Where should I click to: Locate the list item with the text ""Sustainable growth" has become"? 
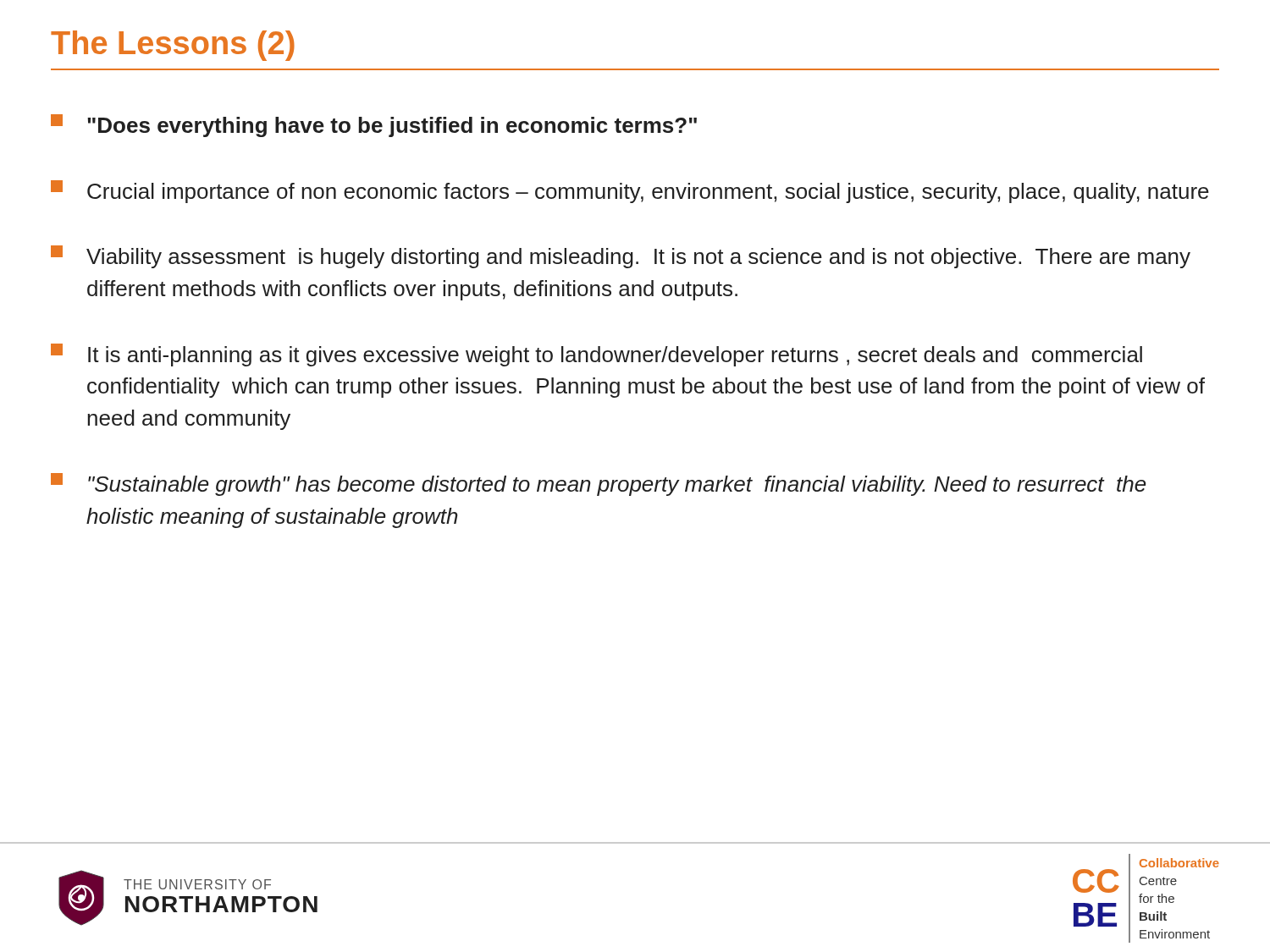pyautogui.click(x=635, y=501)
